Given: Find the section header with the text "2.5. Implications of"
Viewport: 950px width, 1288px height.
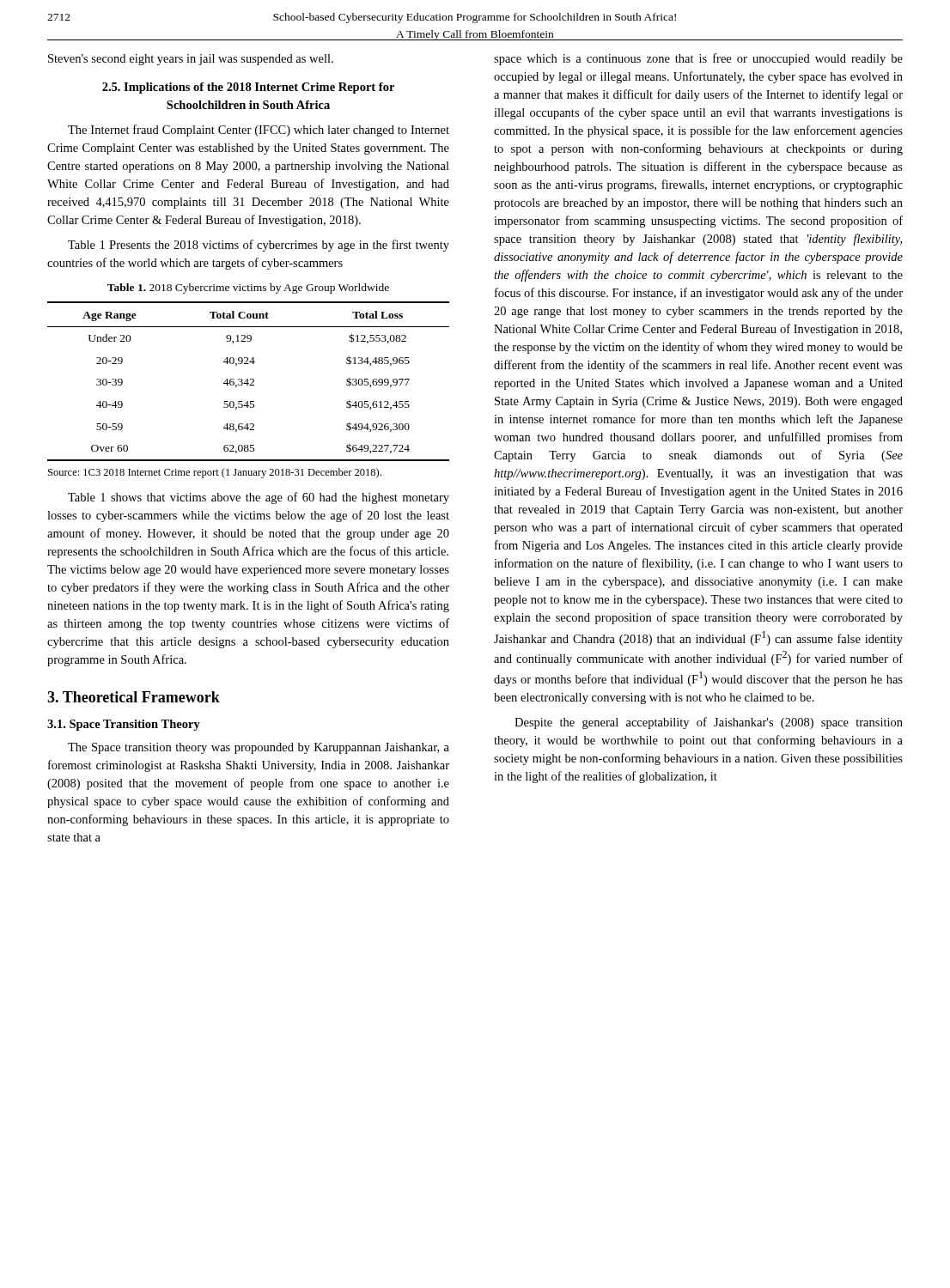Looking at the screenshot, I should point(248,96).
